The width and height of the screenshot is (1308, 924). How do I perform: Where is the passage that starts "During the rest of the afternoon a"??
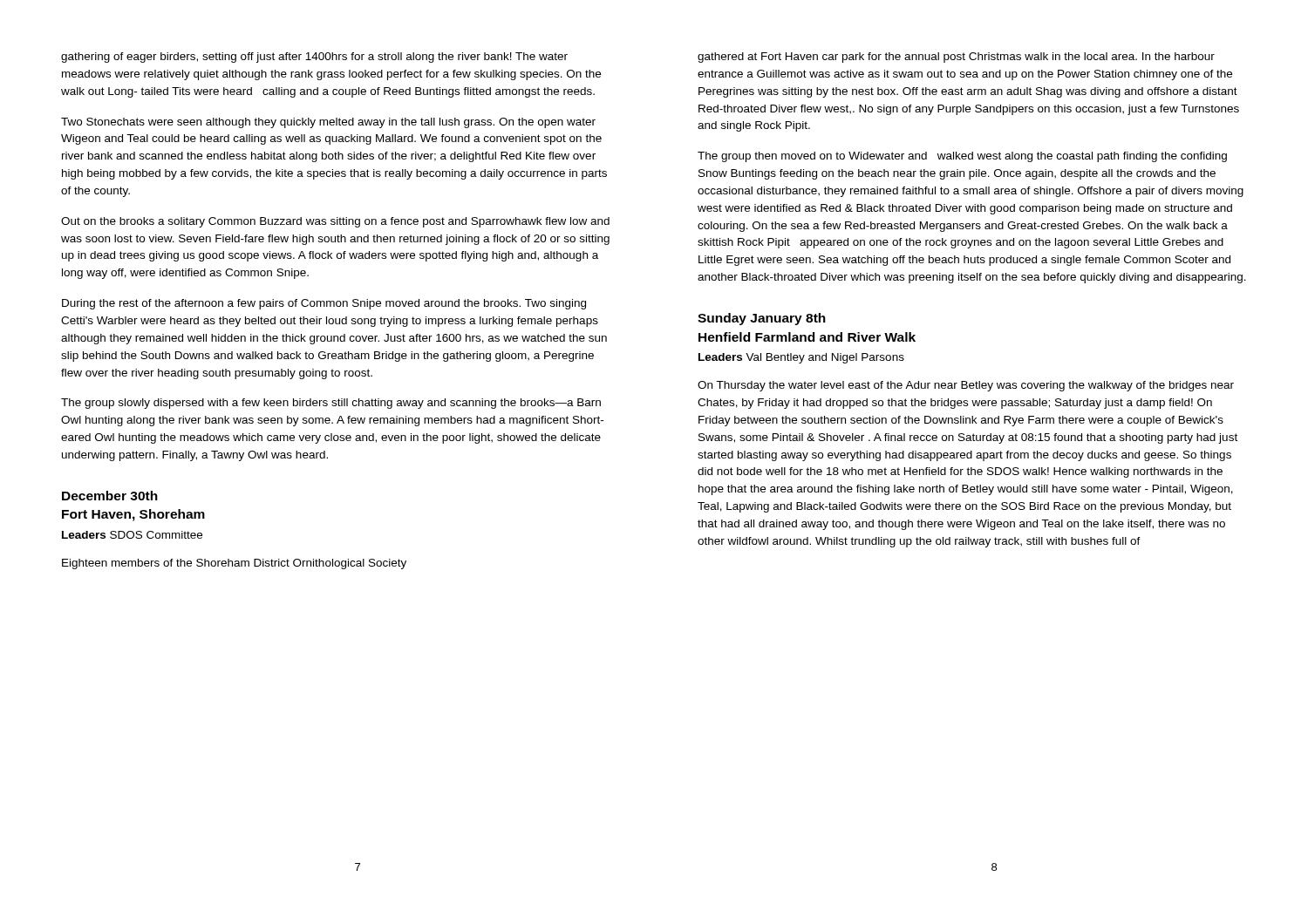tap(334, 338)
